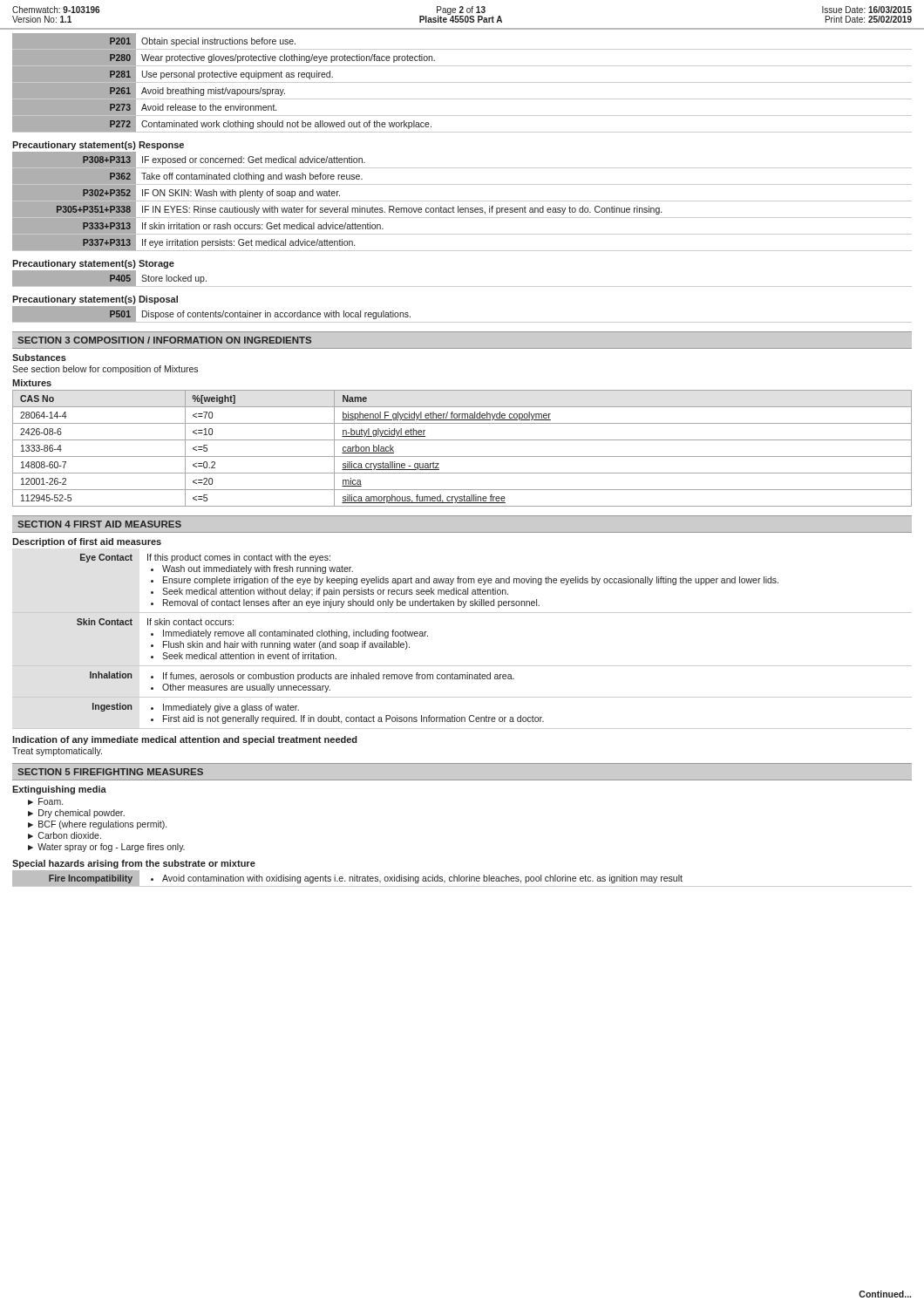Point to the text starting "SECTION 4 FIRST AID MEASURES"
Image resolution: width=924 pixels, height=1308 pixels.
(x=99, y=524)
